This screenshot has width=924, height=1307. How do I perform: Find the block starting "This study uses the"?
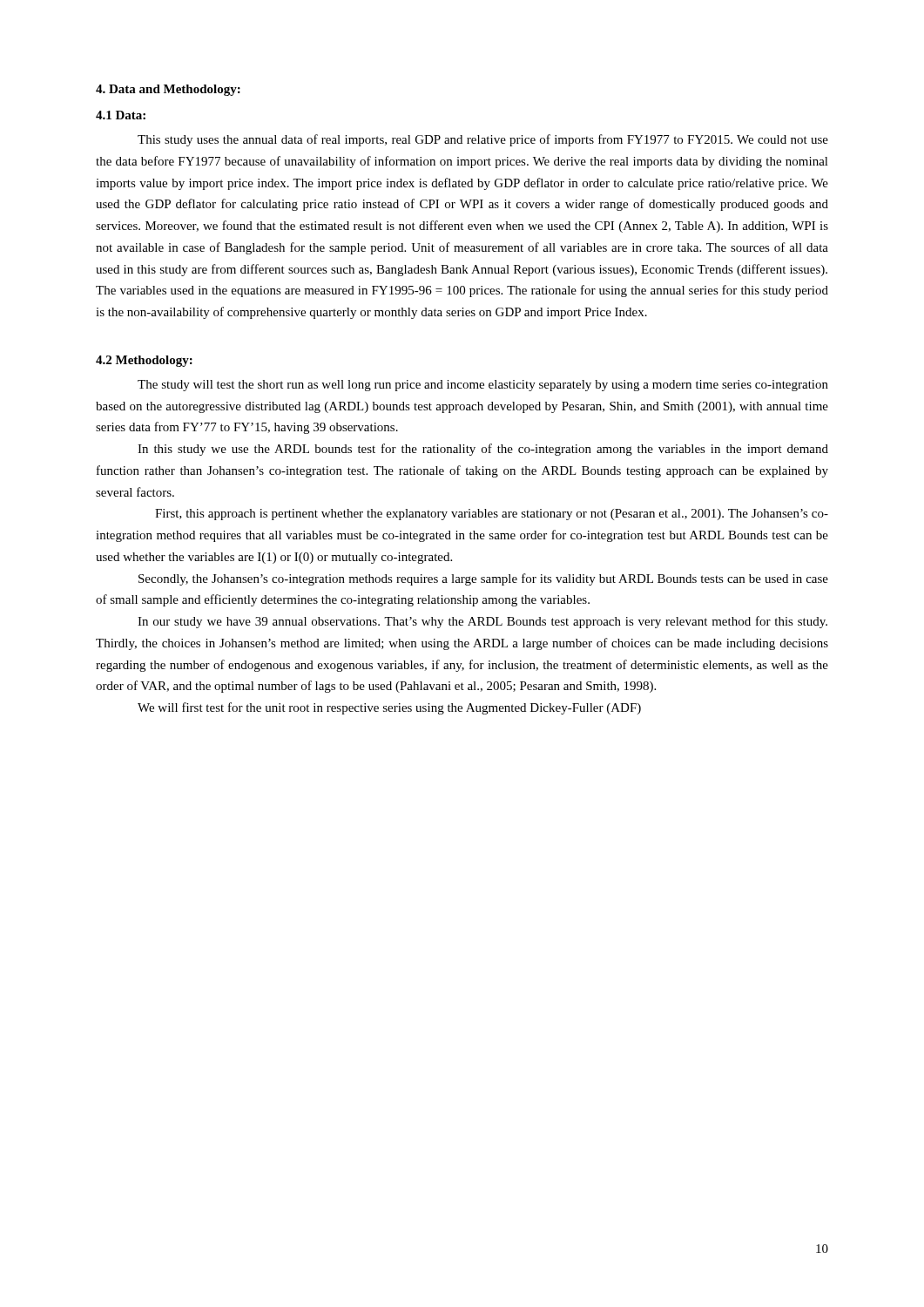click(x=462, y=226)
